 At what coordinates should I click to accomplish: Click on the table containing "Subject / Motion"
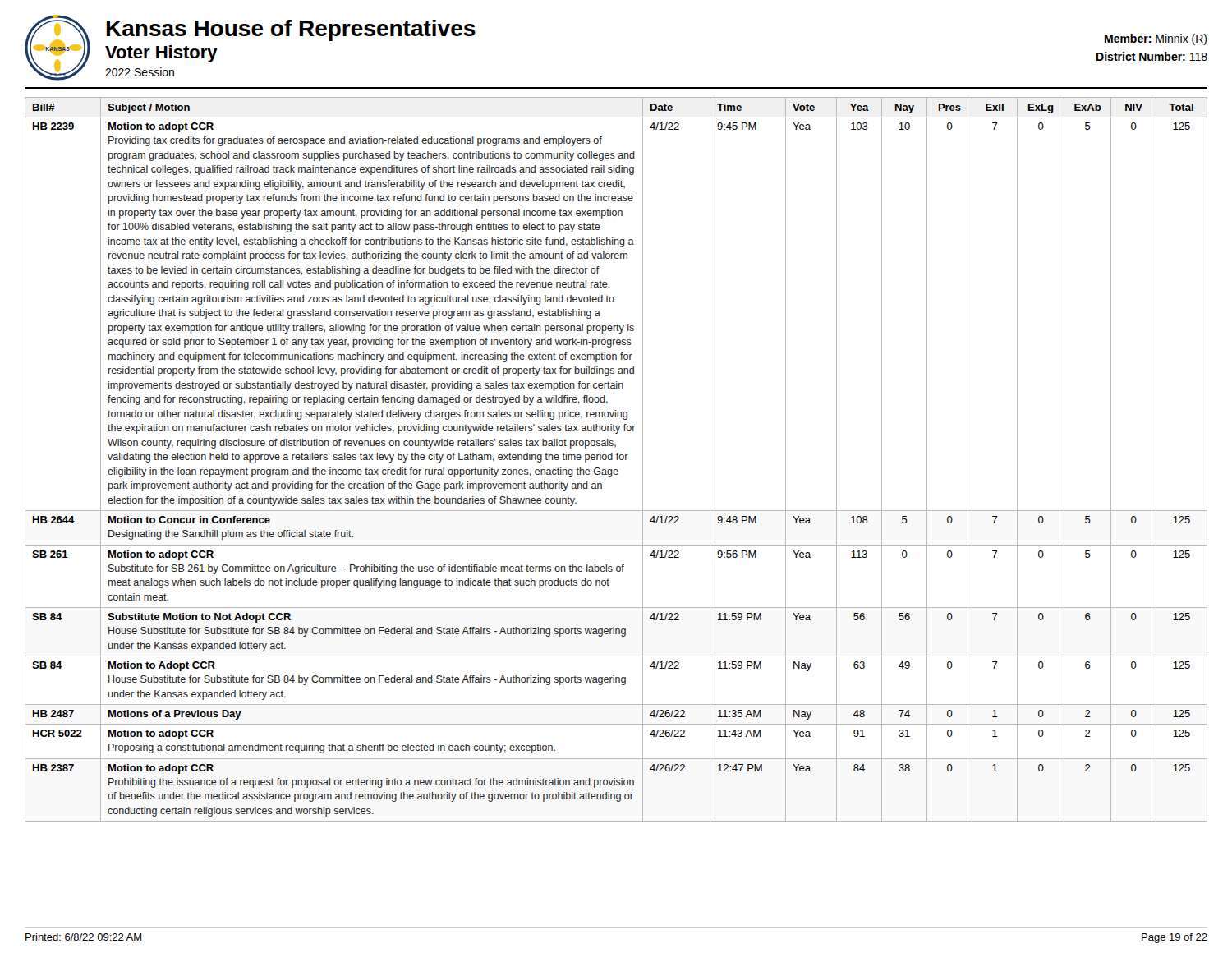[616, 459]
